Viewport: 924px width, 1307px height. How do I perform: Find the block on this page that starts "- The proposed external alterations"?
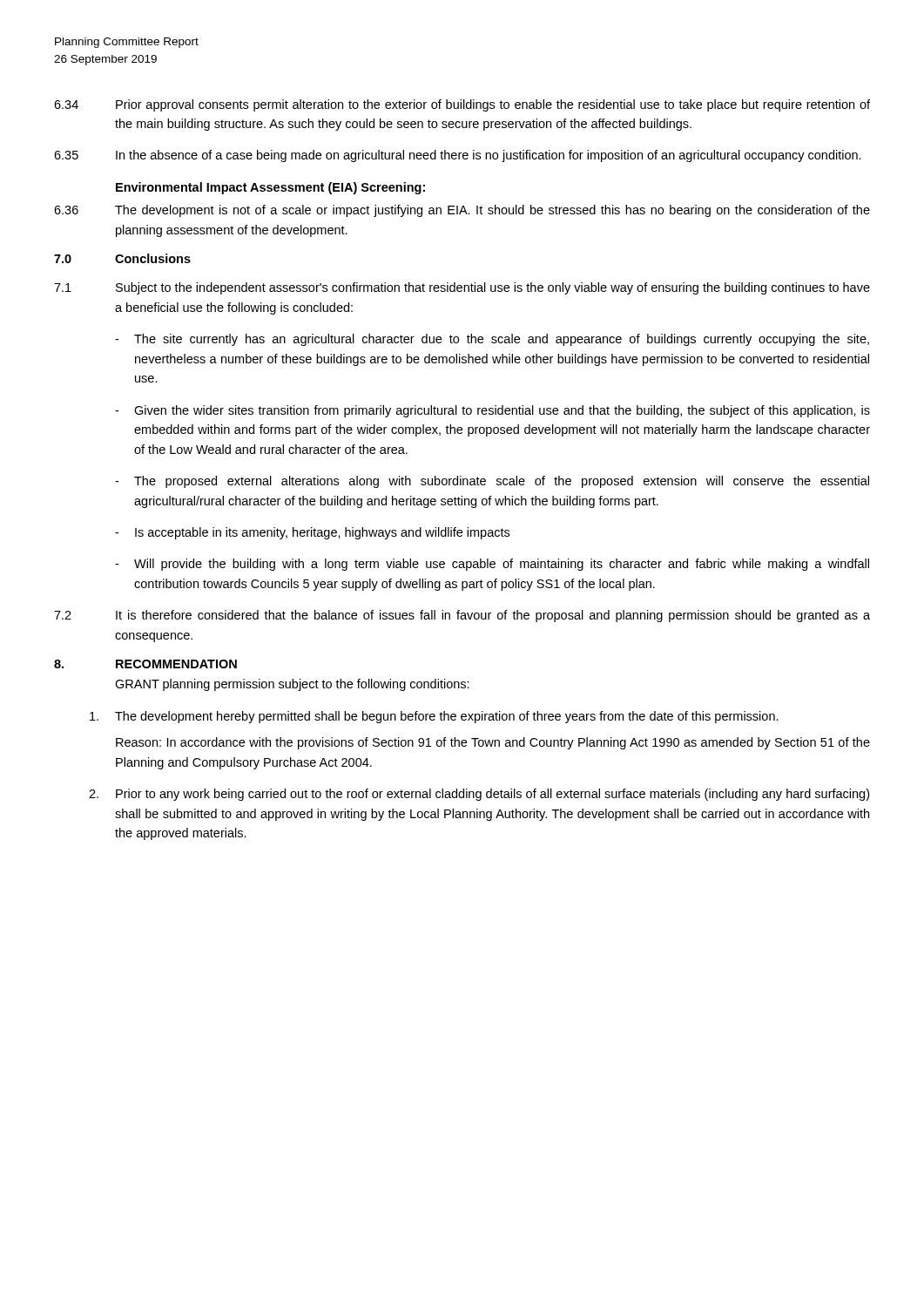click(492, 491)
